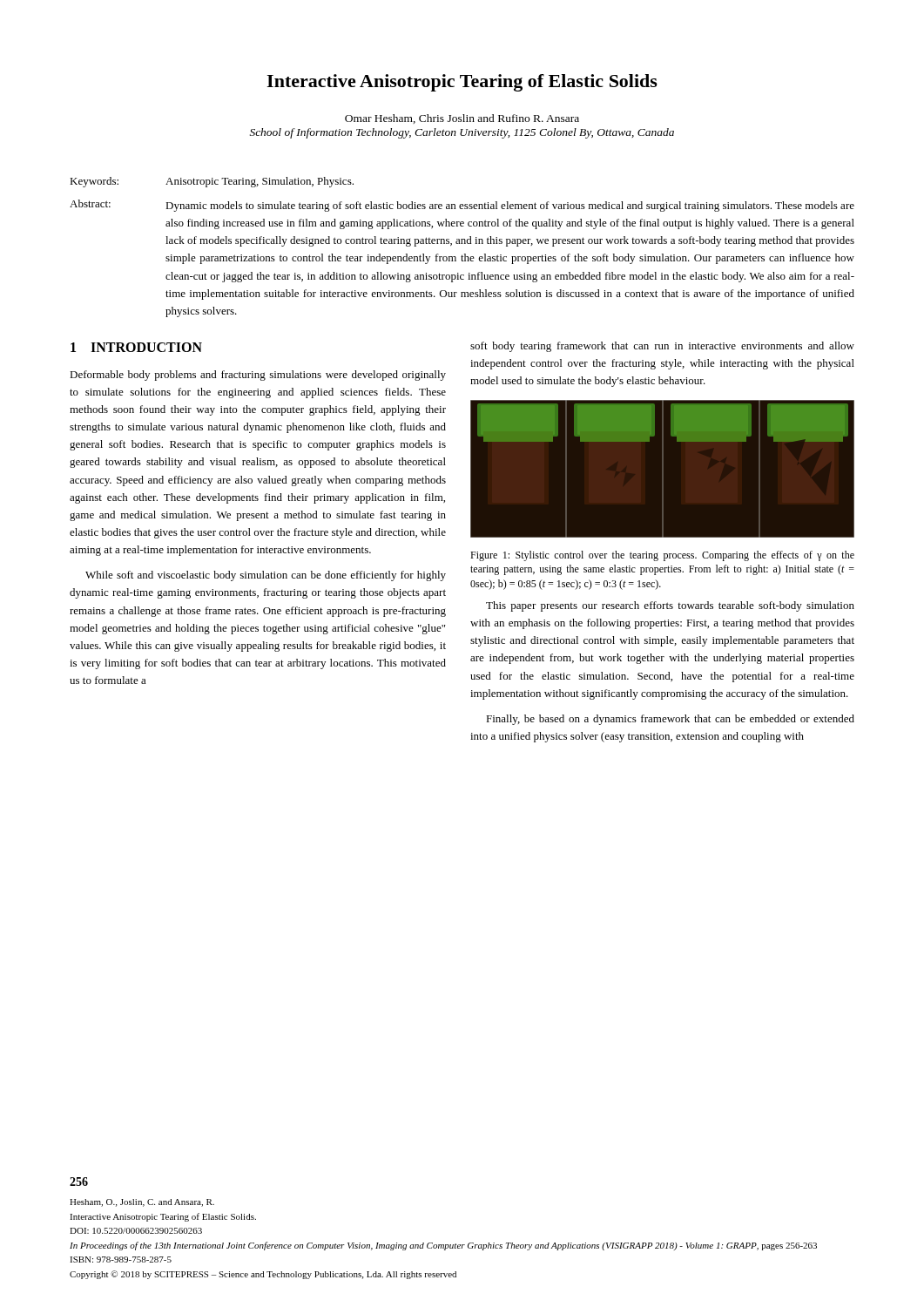Point to the block starting "Deformable body problems and"

click(x=258, y=528)
